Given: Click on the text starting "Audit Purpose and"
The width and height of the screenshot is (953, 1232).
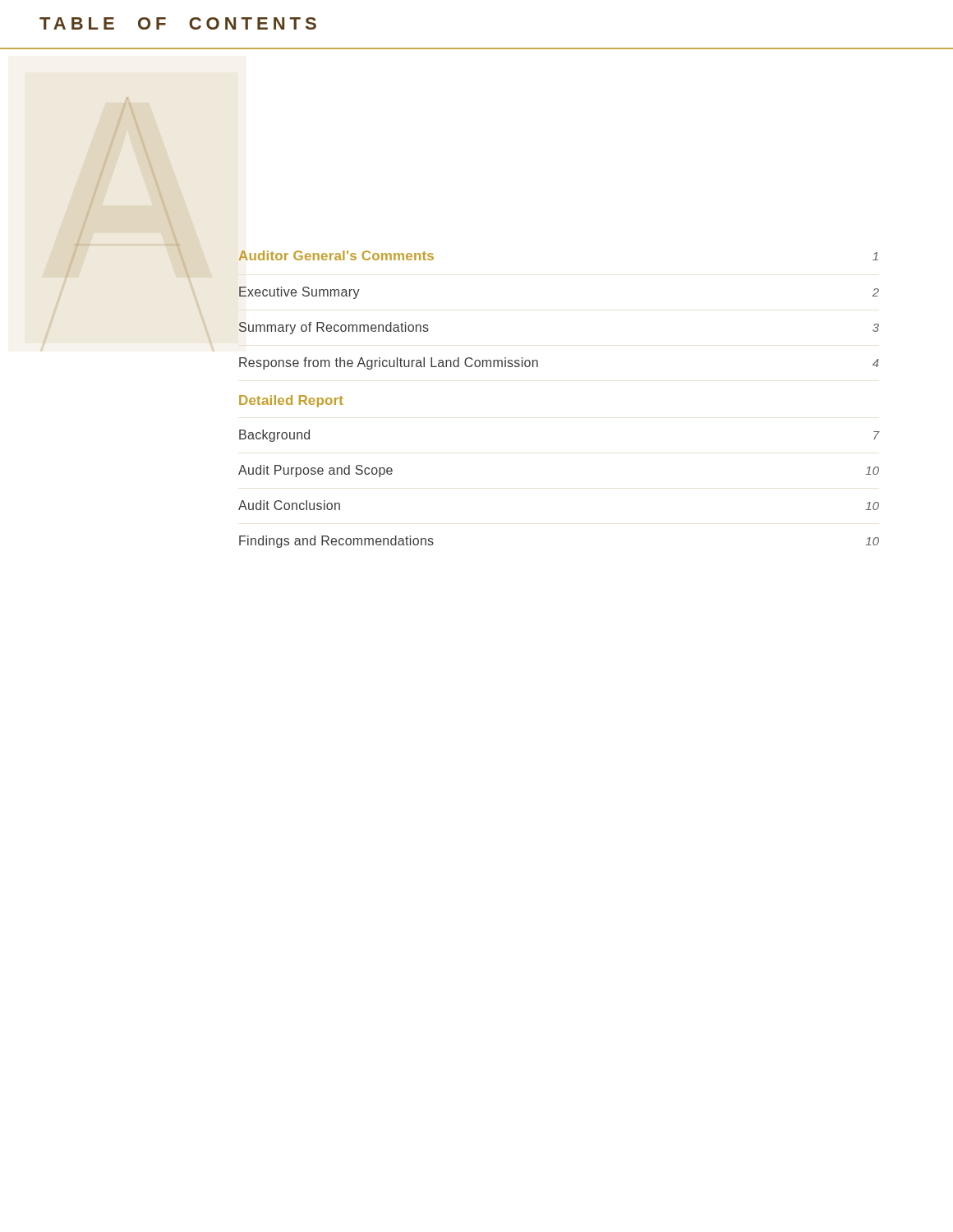Looking at the screenshot, I should 313,471.
